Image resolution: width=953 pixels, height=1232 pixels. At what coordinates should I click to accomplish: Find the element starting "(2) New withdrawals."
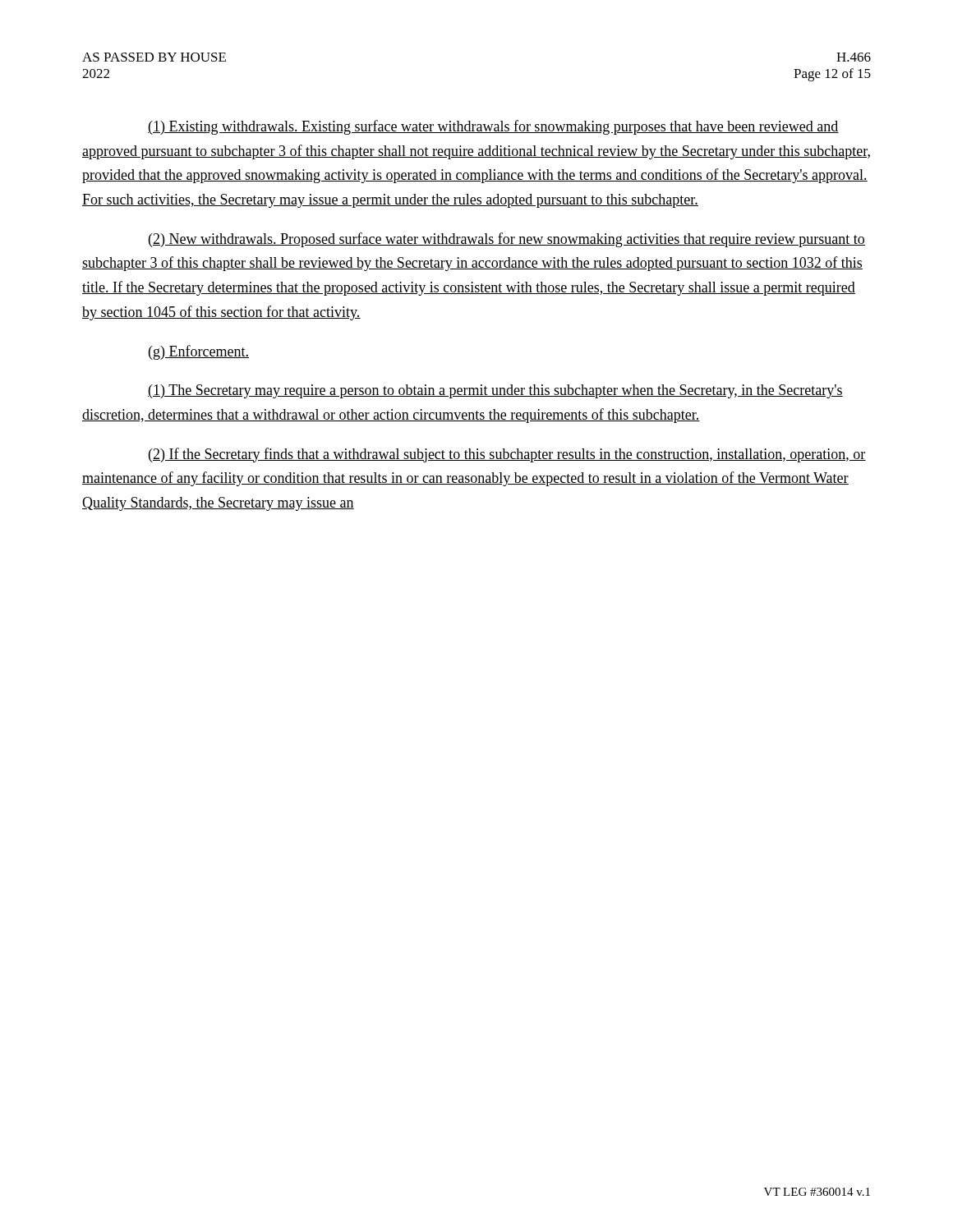click(x=476, y=276)
